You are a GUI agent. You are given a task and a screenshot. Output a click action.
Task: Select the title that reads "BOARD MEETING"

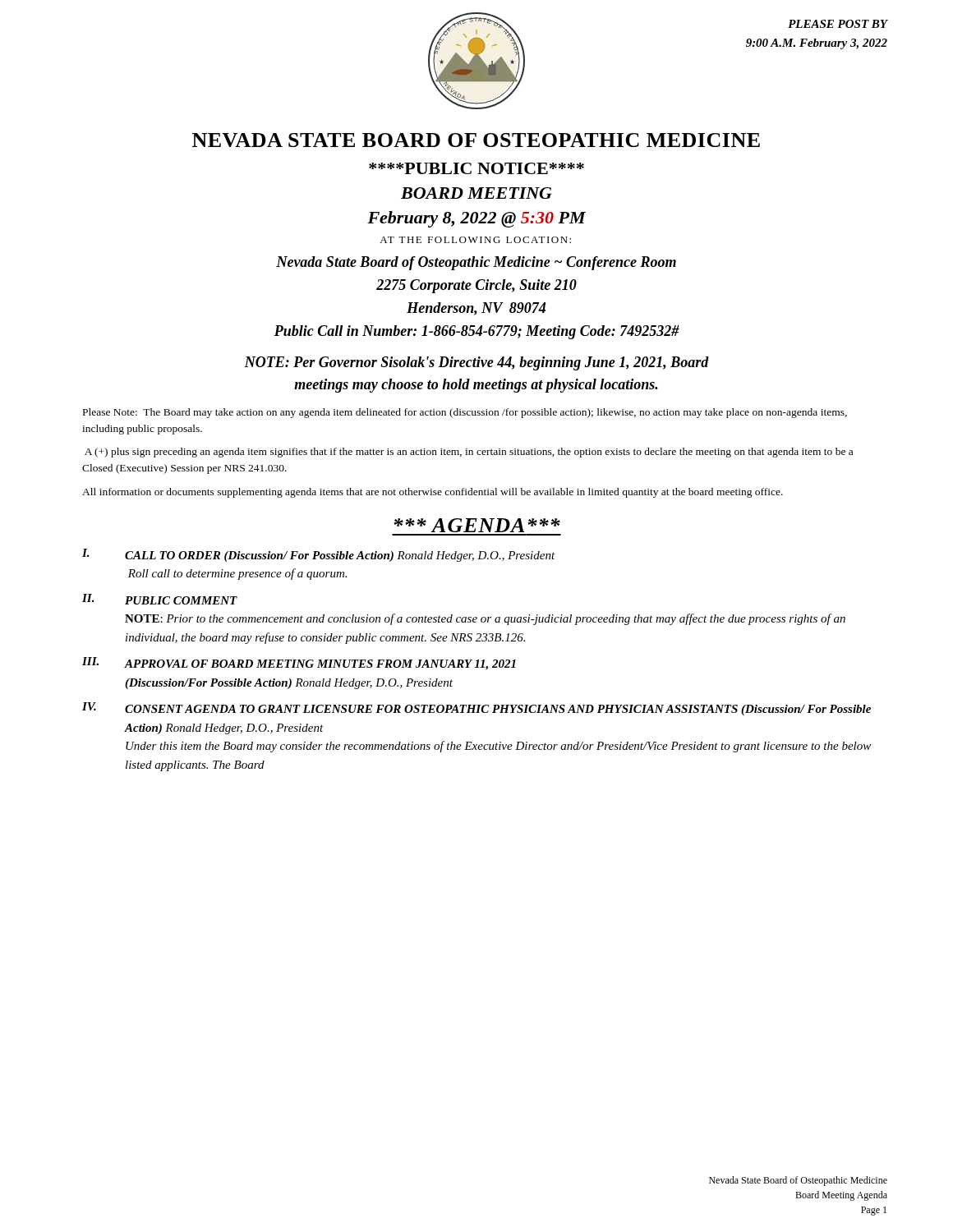(476, 193)
